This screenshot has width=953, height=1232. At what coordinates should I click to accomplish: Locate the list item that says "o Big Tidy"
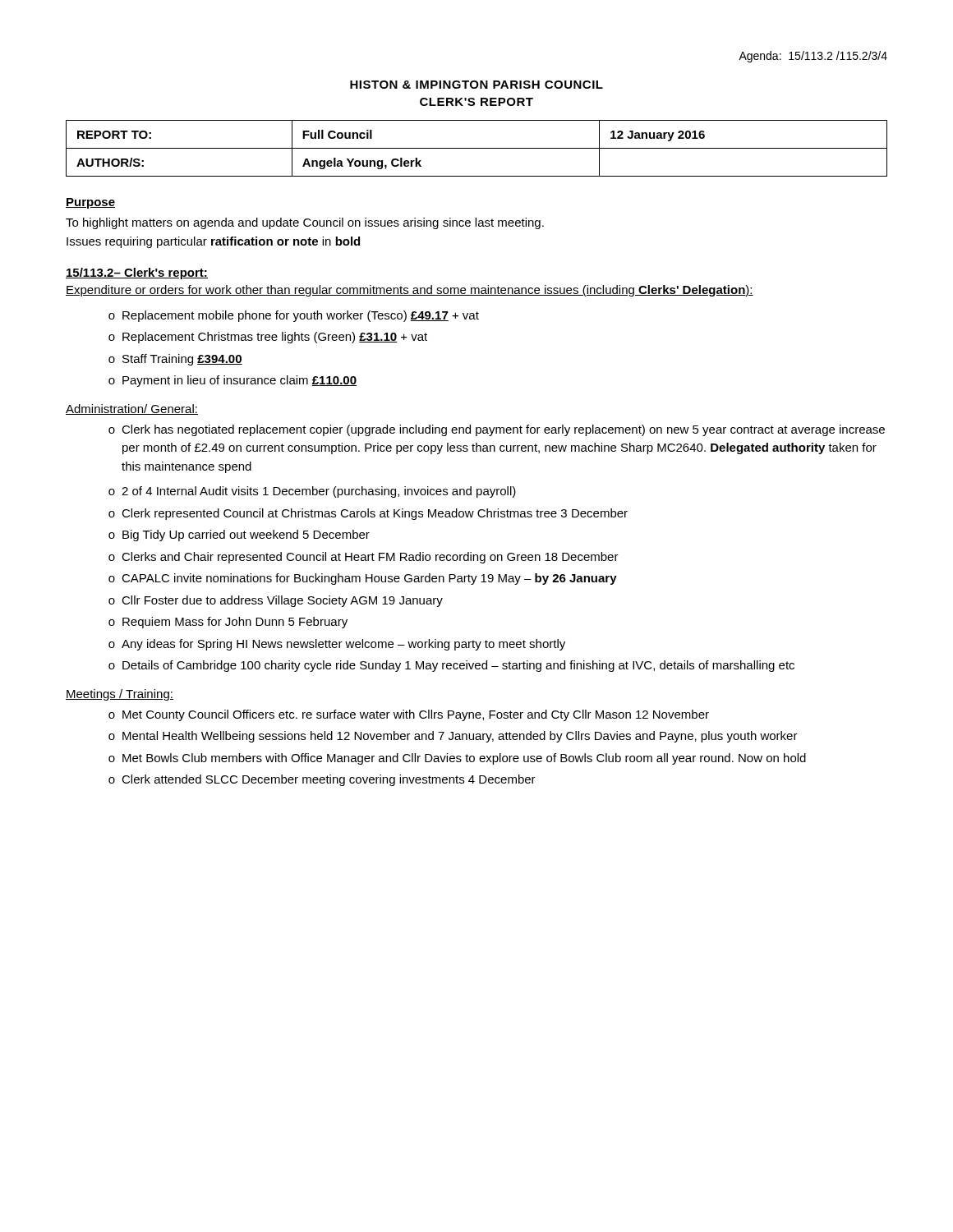click(x=239, y=536)
